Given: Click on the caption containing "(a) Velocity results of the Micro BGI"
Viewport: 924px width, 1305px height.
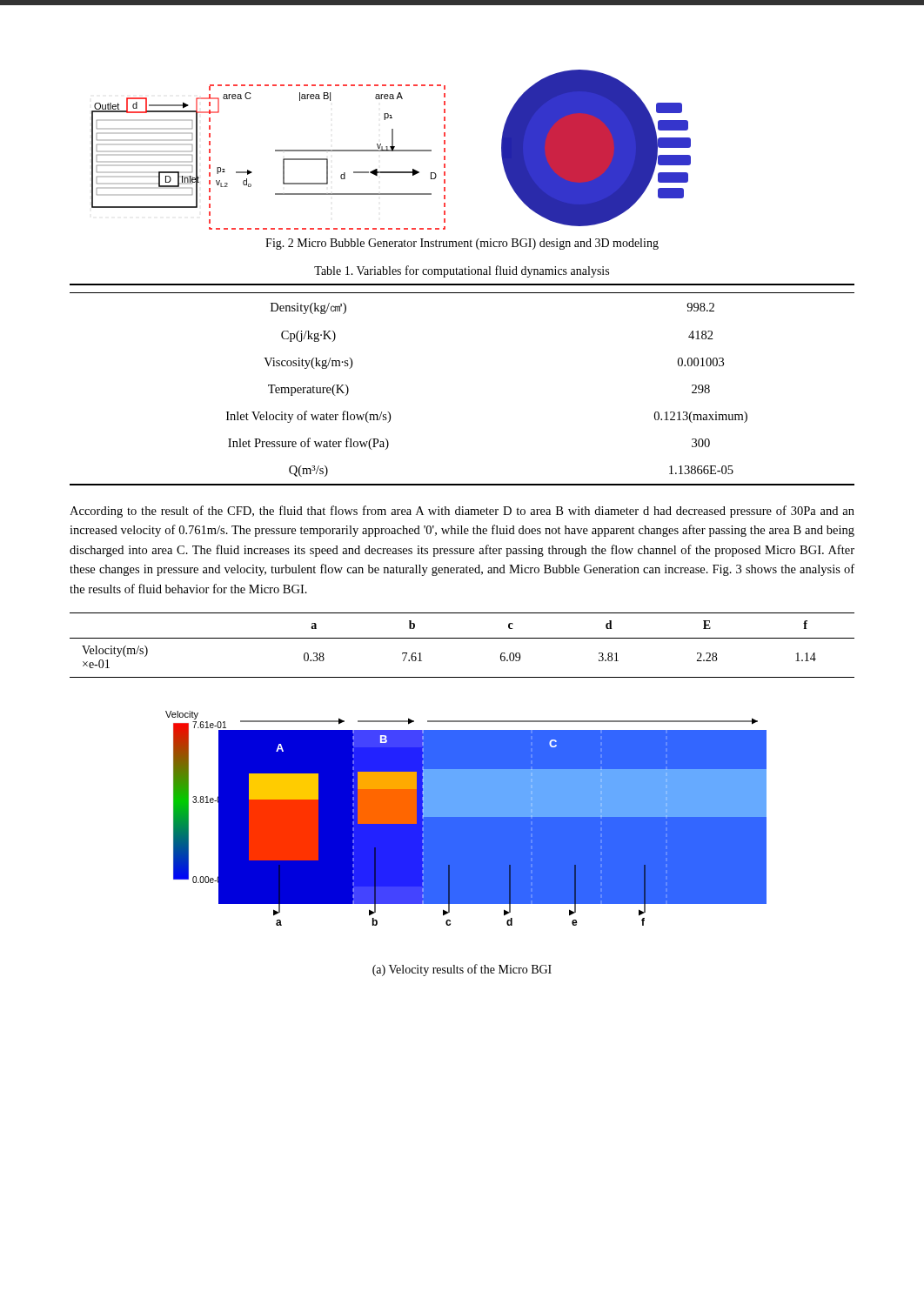Looking at the screenshot, I should 462,970.
